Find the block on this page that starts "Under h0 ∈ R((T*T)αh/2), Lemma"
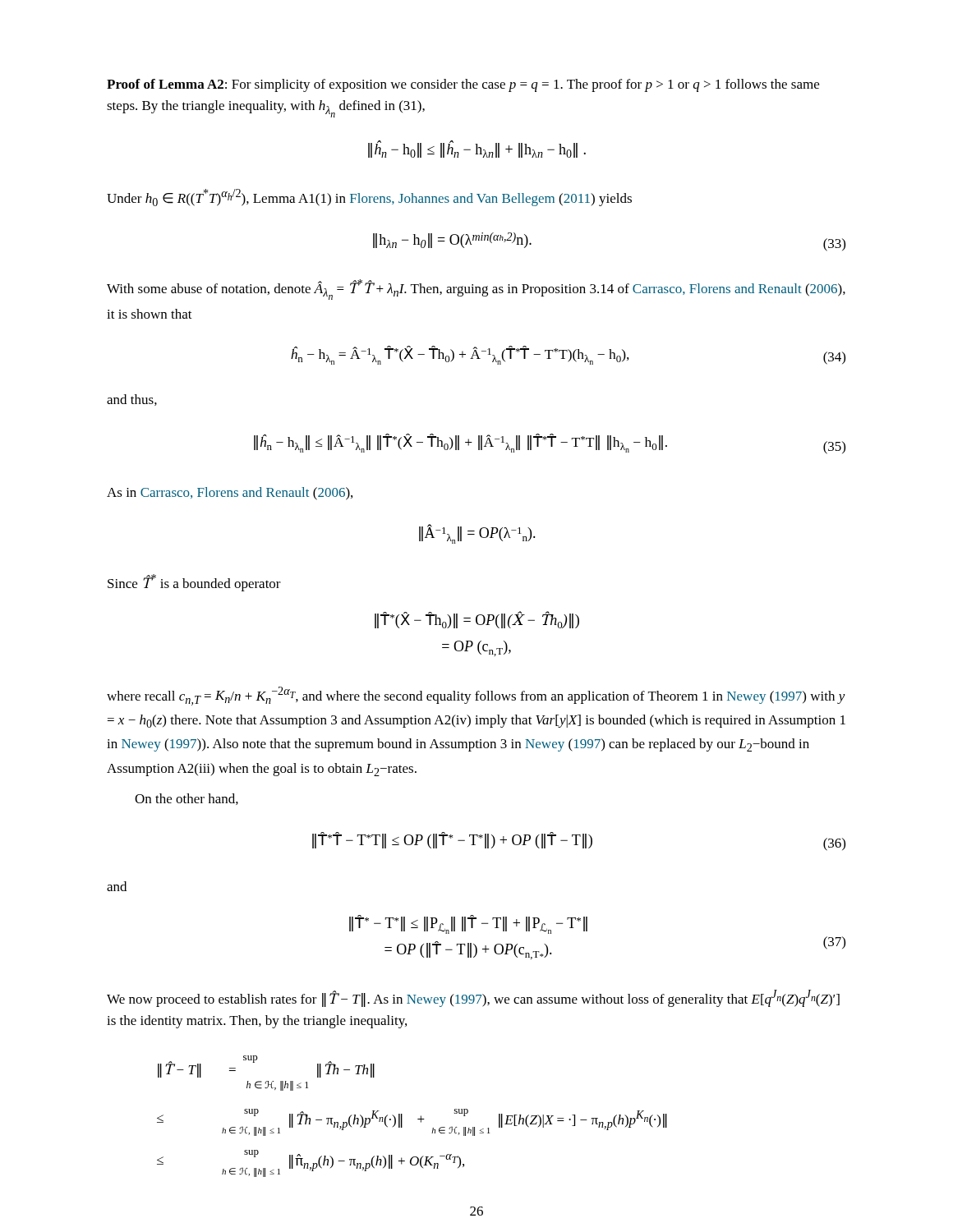 click(x=370, y=198)
